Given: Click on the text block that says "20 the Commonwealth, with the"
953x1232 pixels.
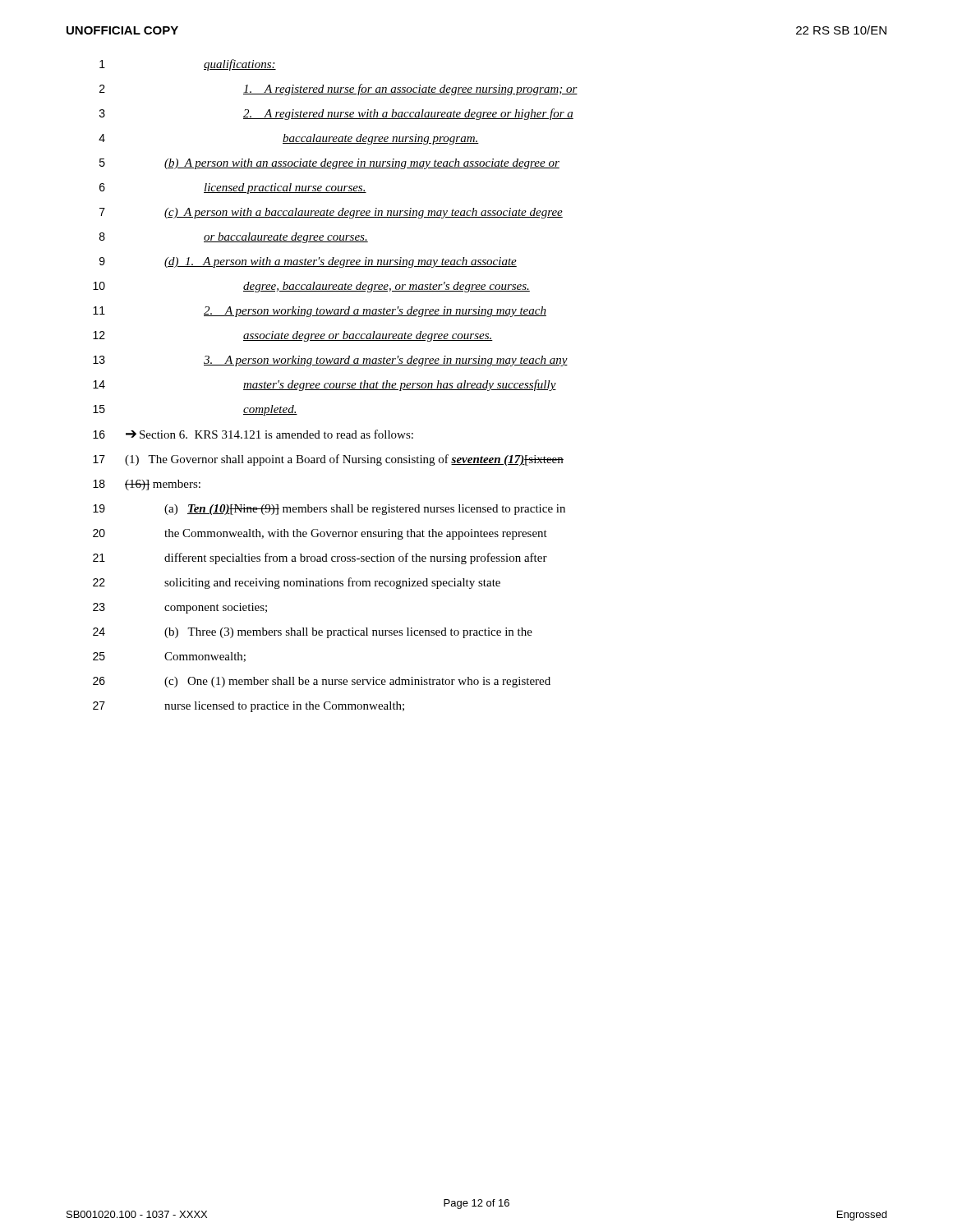Looking at the screenshot, I should coord(476,533).
